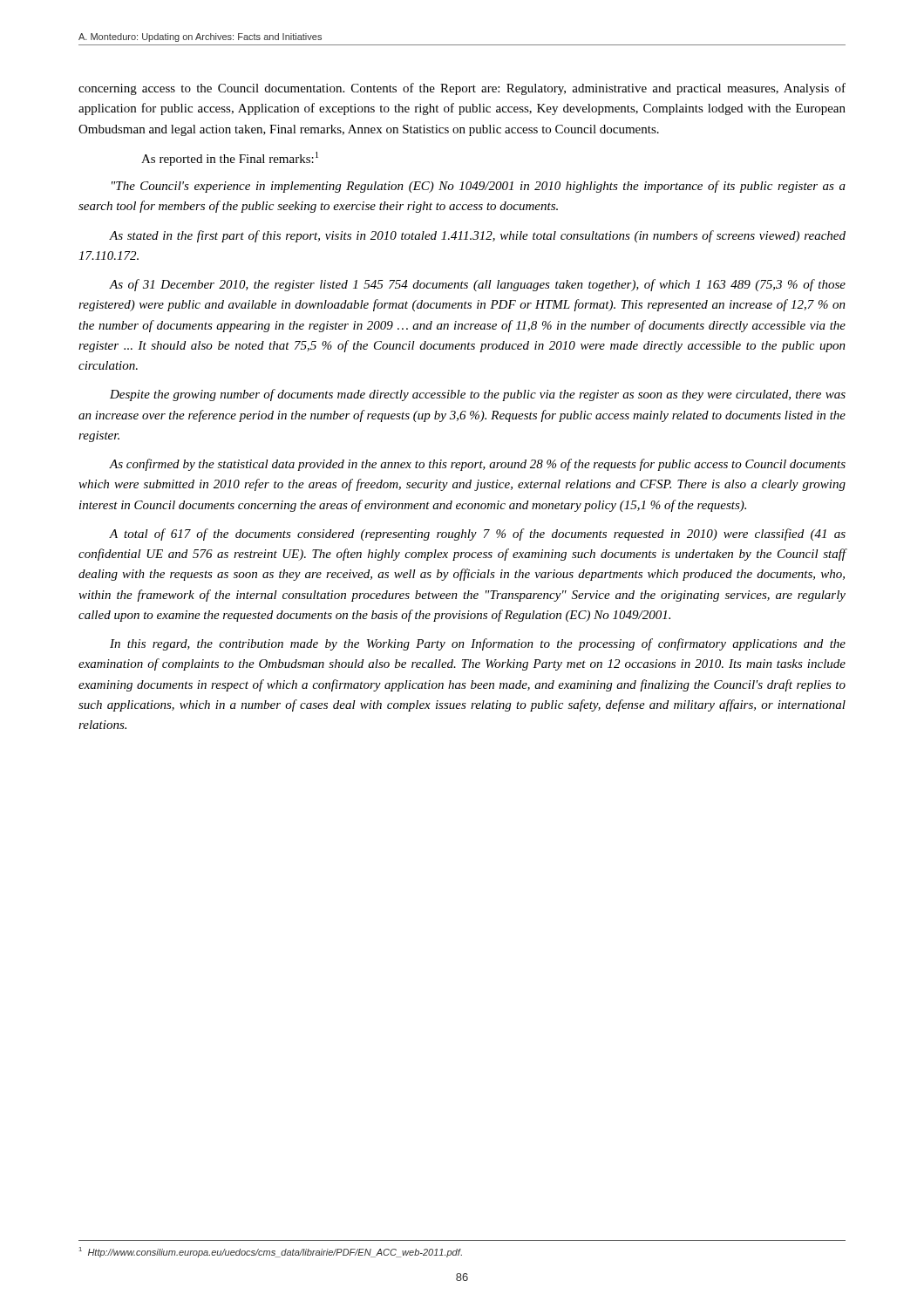Click on the text starting "As reported in the"
The image size is (924, 1308).
click(x=230, y=158)
